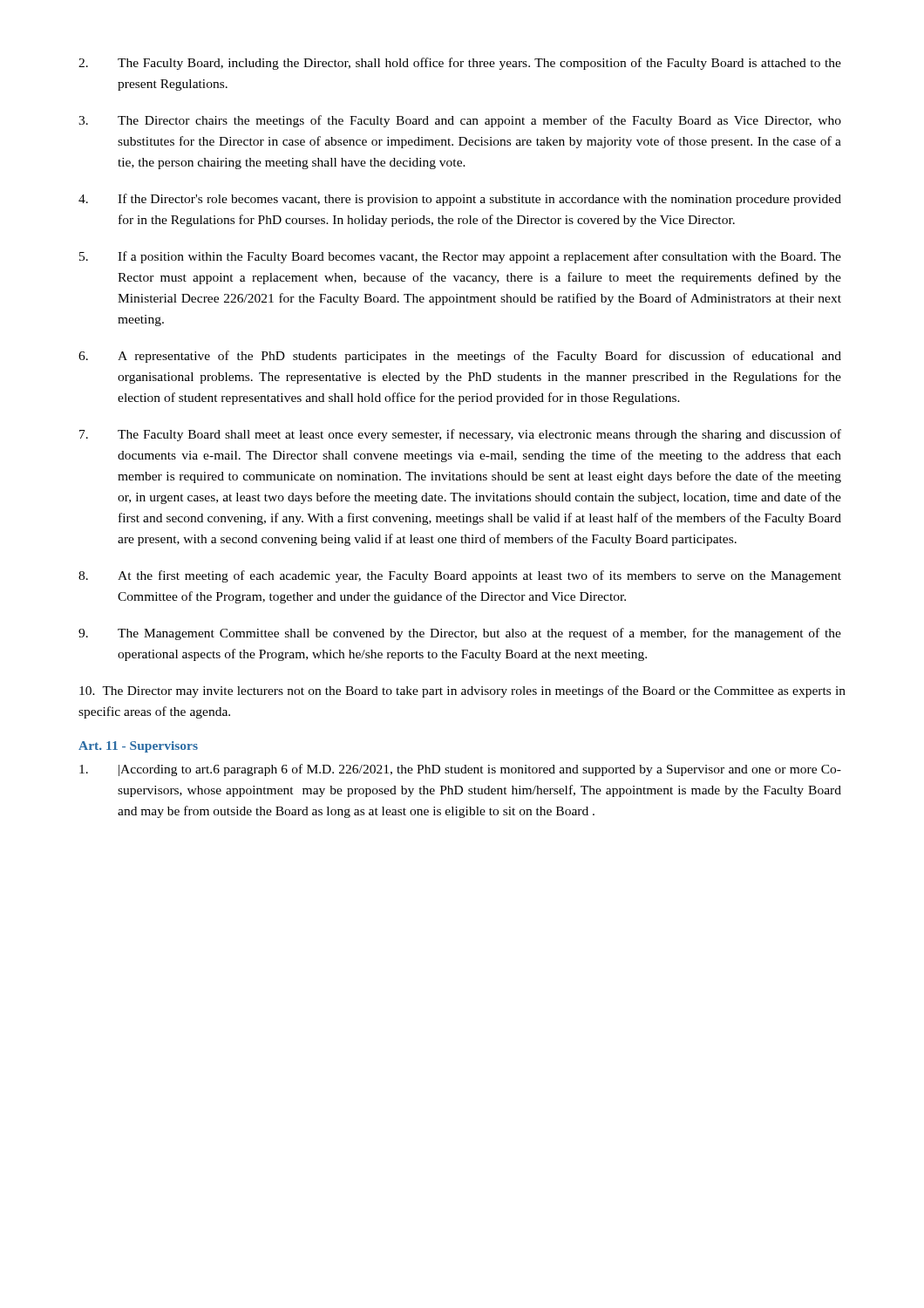Click on the text block starting "|According to art.6 paragraph 6 of"

pyautogui.click(x=460, y=790)
